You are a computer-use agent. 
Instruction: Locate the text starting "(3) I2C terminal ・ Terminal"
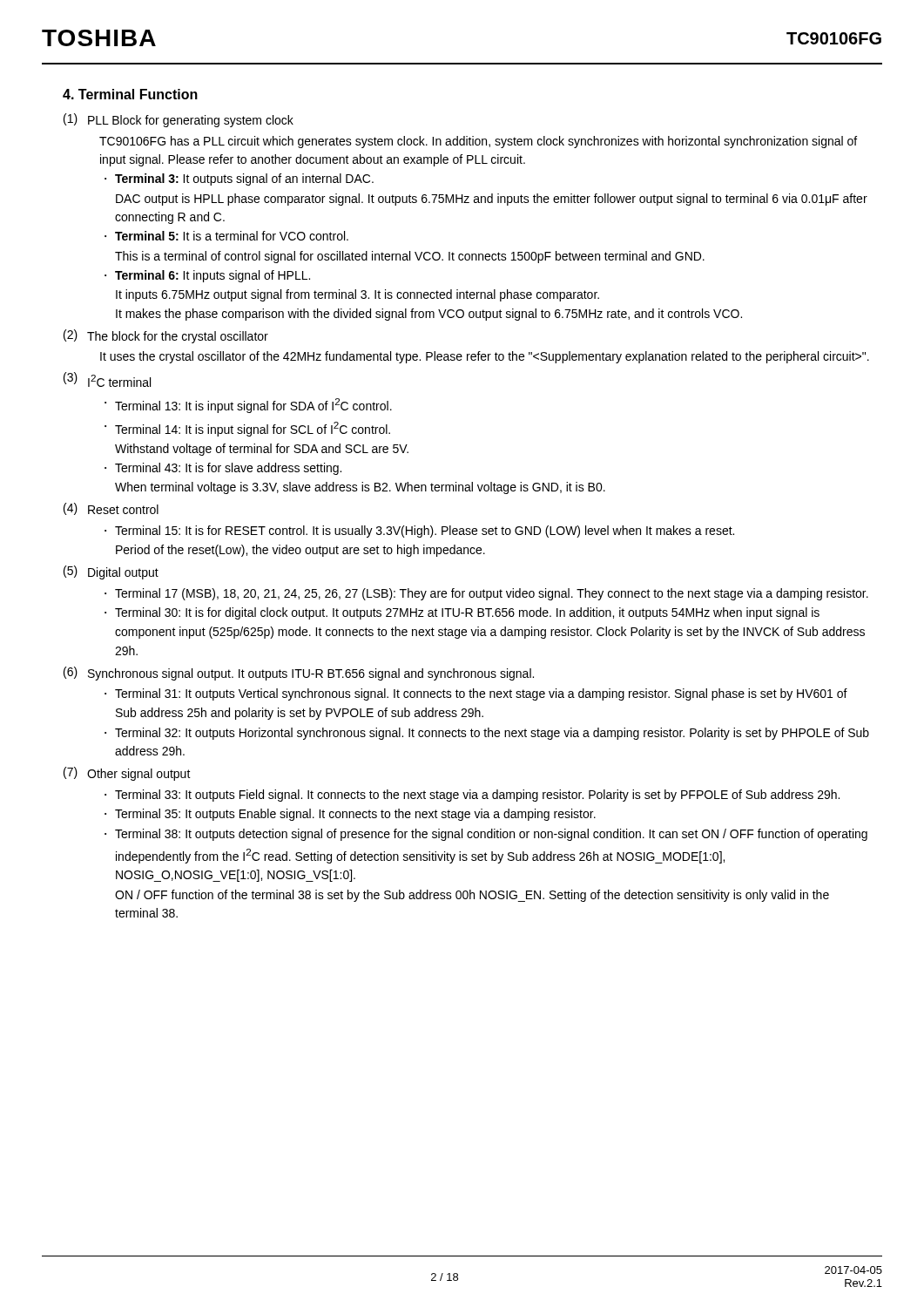click(x=107, y=379)
